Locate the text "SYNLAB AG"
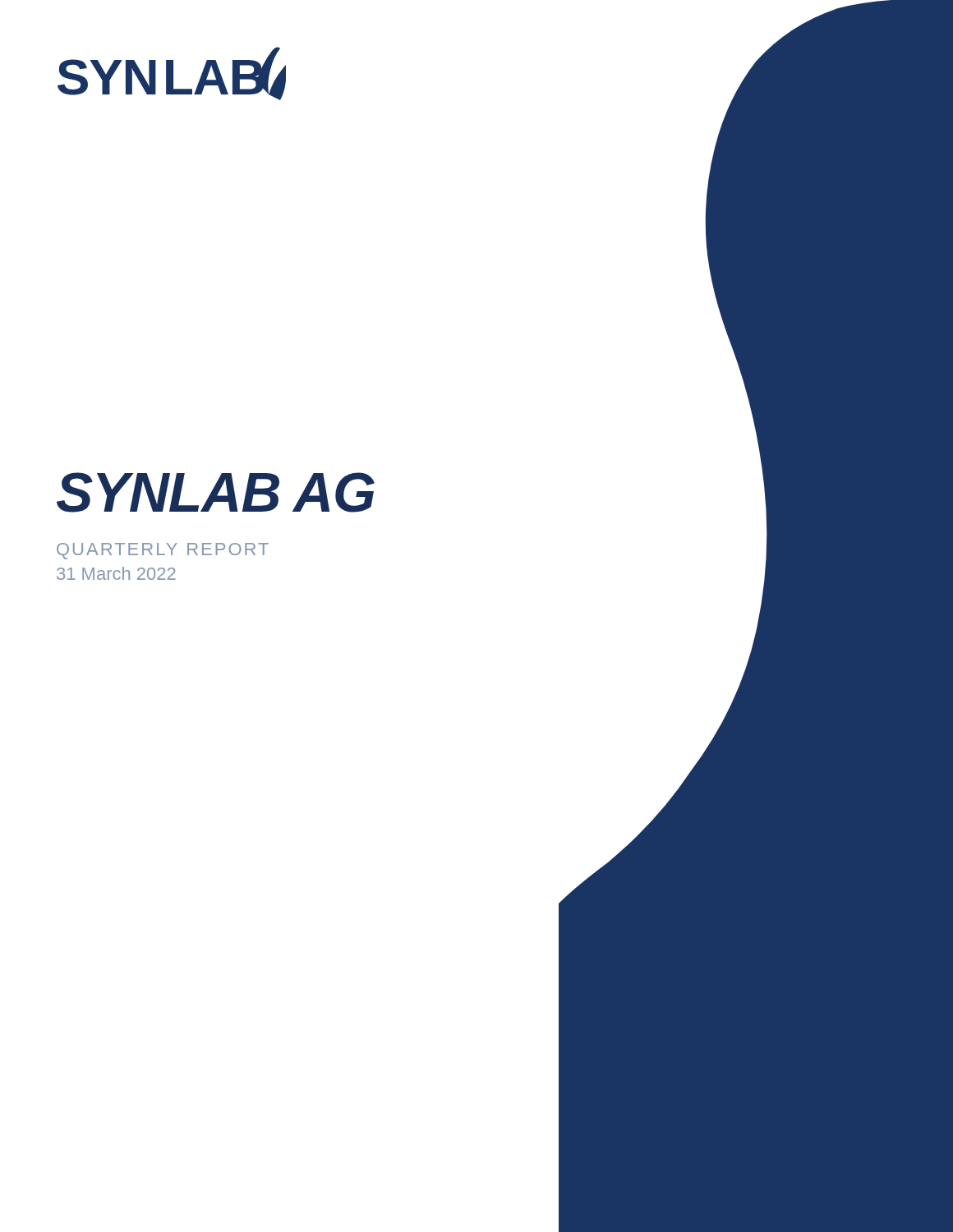Screen dimensions: 1232x953 click(x=216, y=492)
